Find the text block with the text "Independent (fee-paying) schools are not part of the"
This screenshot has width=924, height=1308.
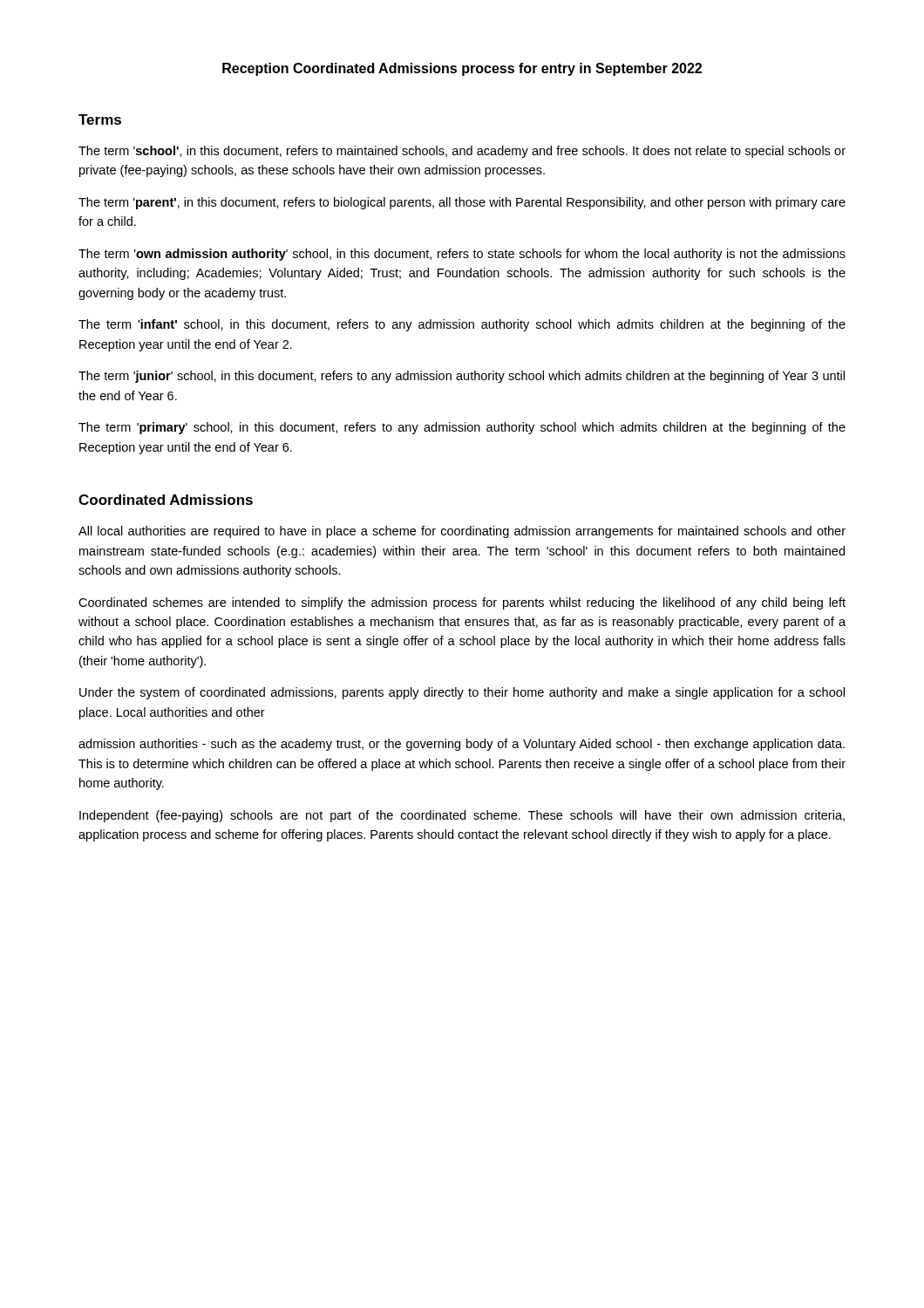click(462, 825)
